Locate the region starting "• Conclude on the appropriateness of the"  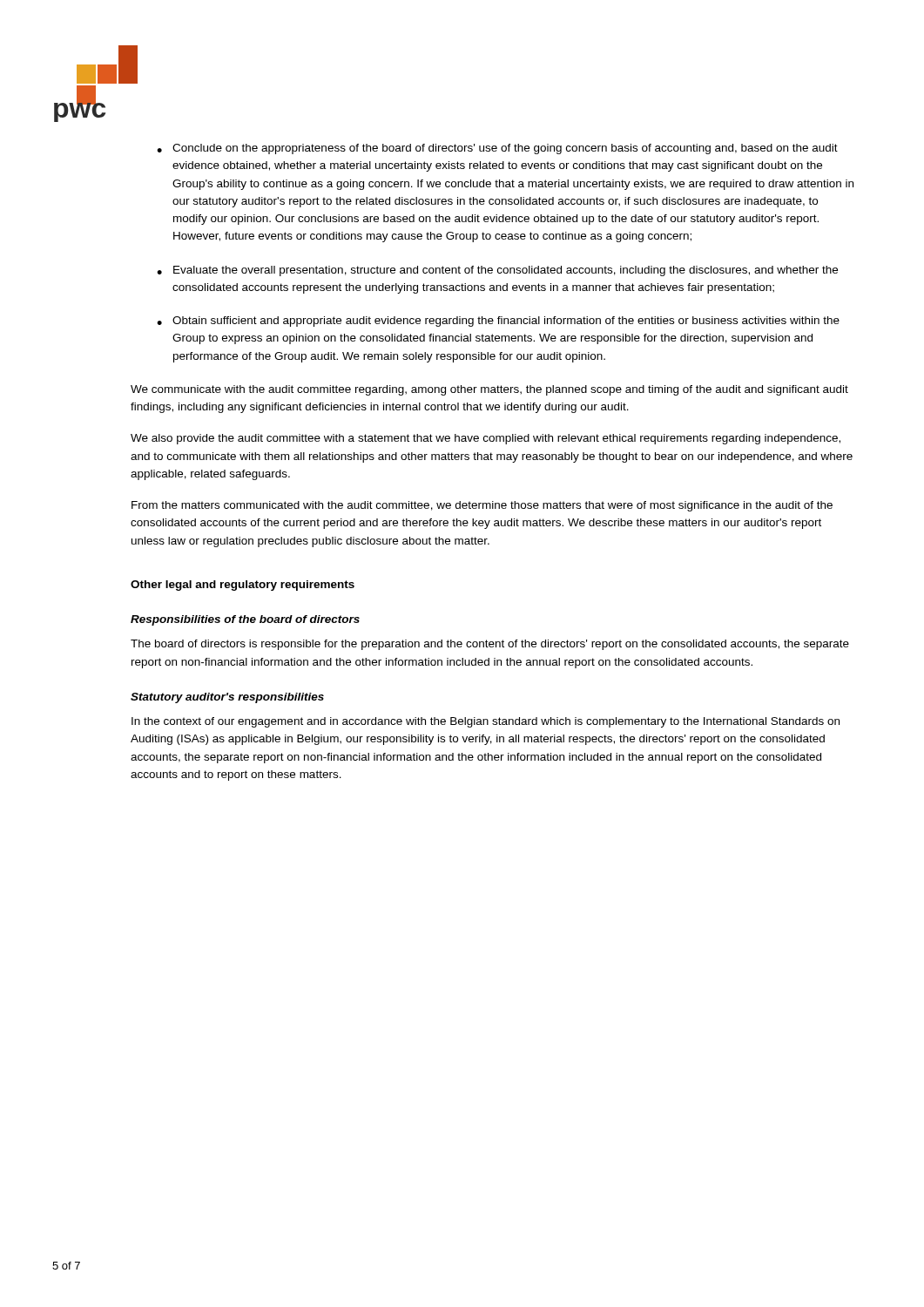click(x=506, y=192)
